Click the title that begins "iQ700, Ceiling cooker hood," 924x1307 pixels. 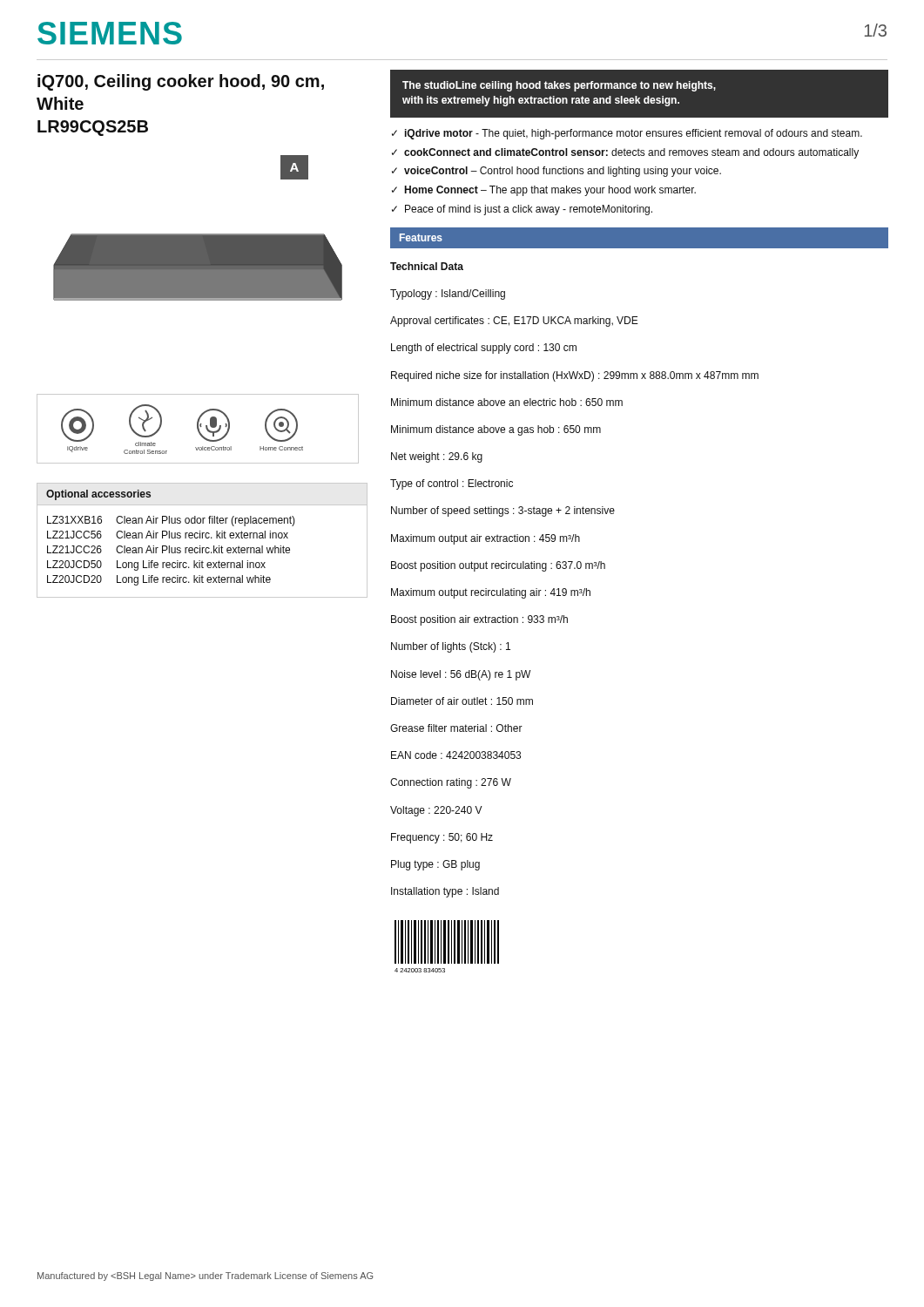[x=181, y=82]
